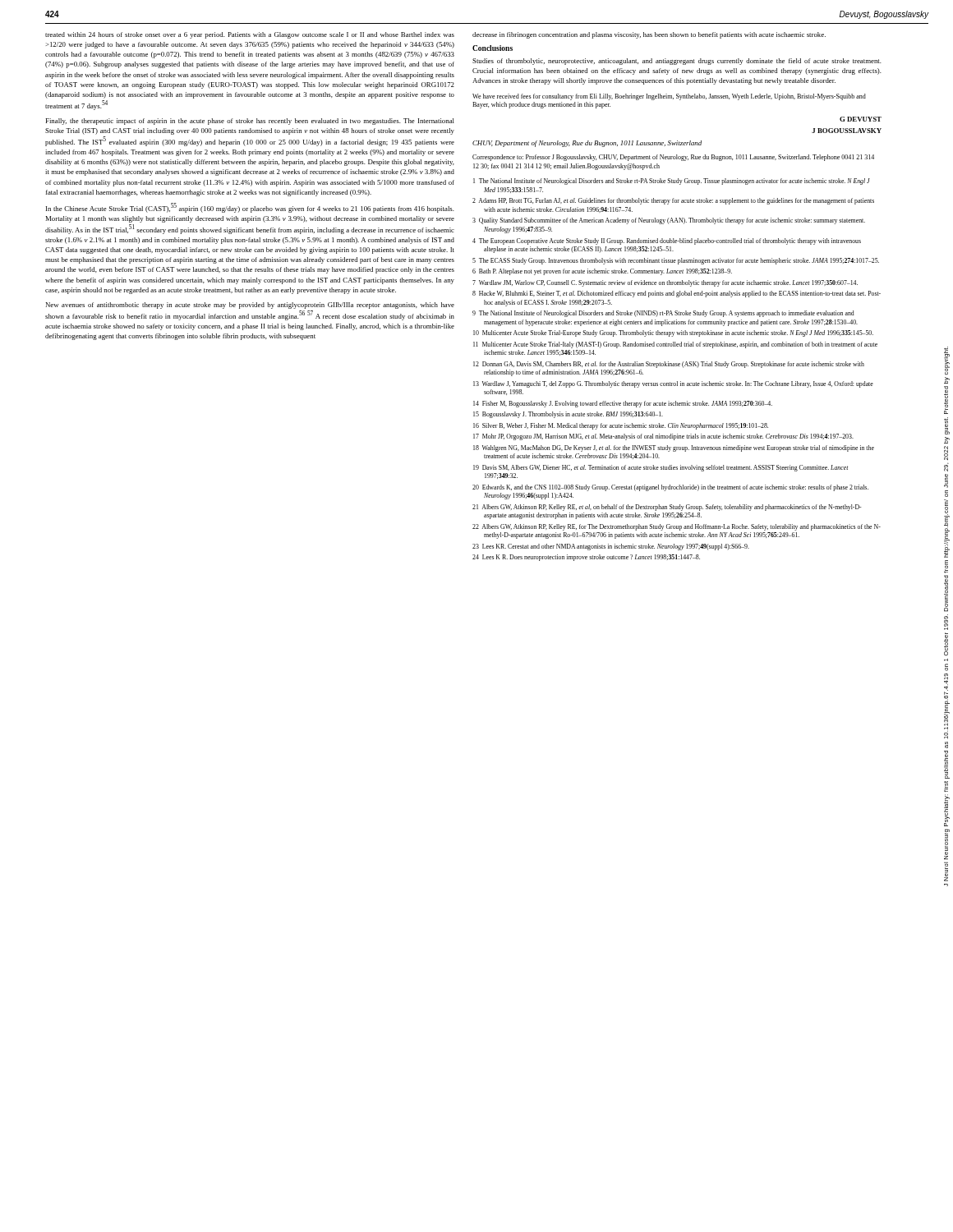The height and width of the screenshot is (1232, 953).
Task: Locate the list item that reads "24 Lees K"
Action: pos(586,558)
